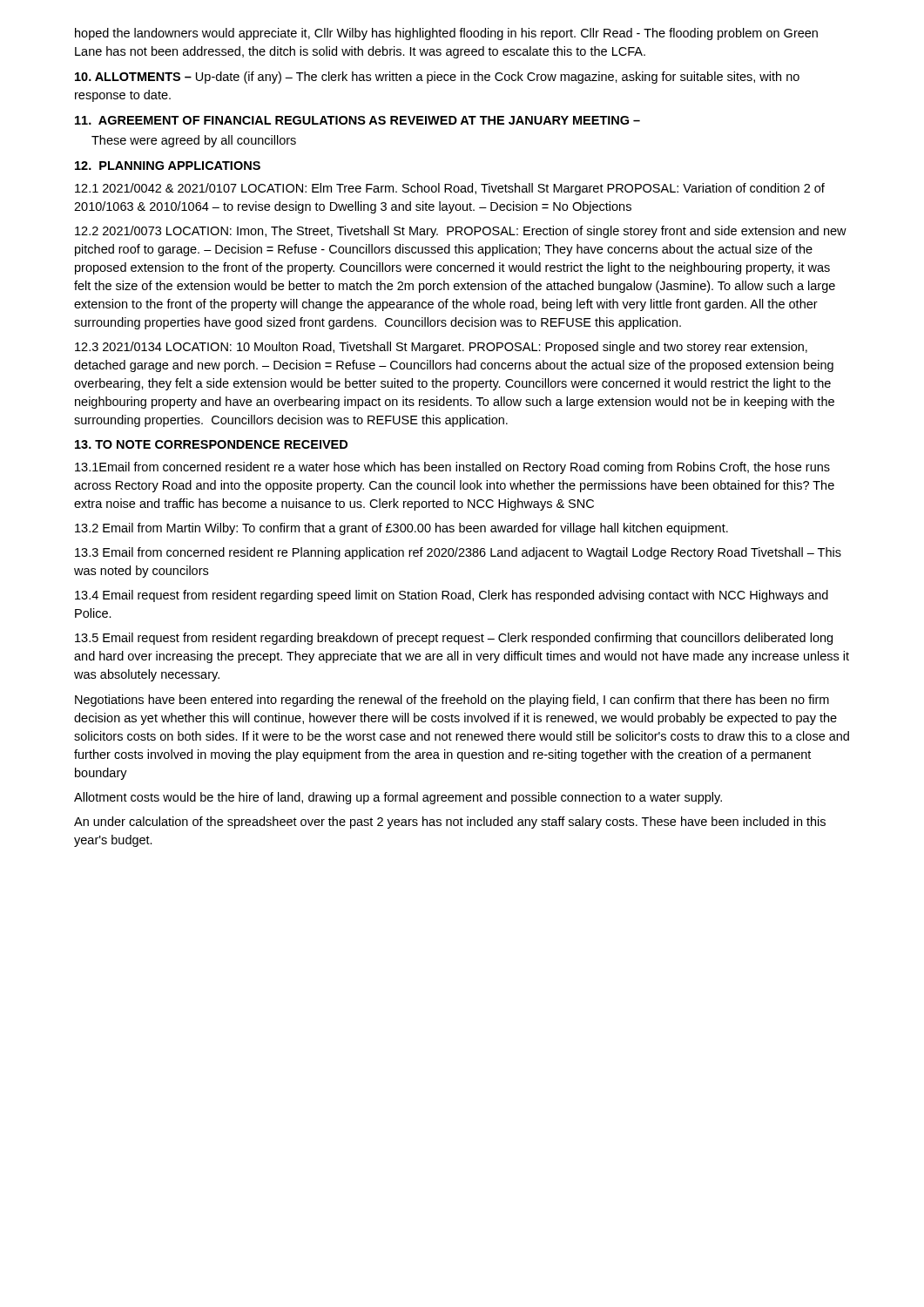Find the block on this page that starts "5 Email request from resident regarding breakdown"

tap(462, 657)
